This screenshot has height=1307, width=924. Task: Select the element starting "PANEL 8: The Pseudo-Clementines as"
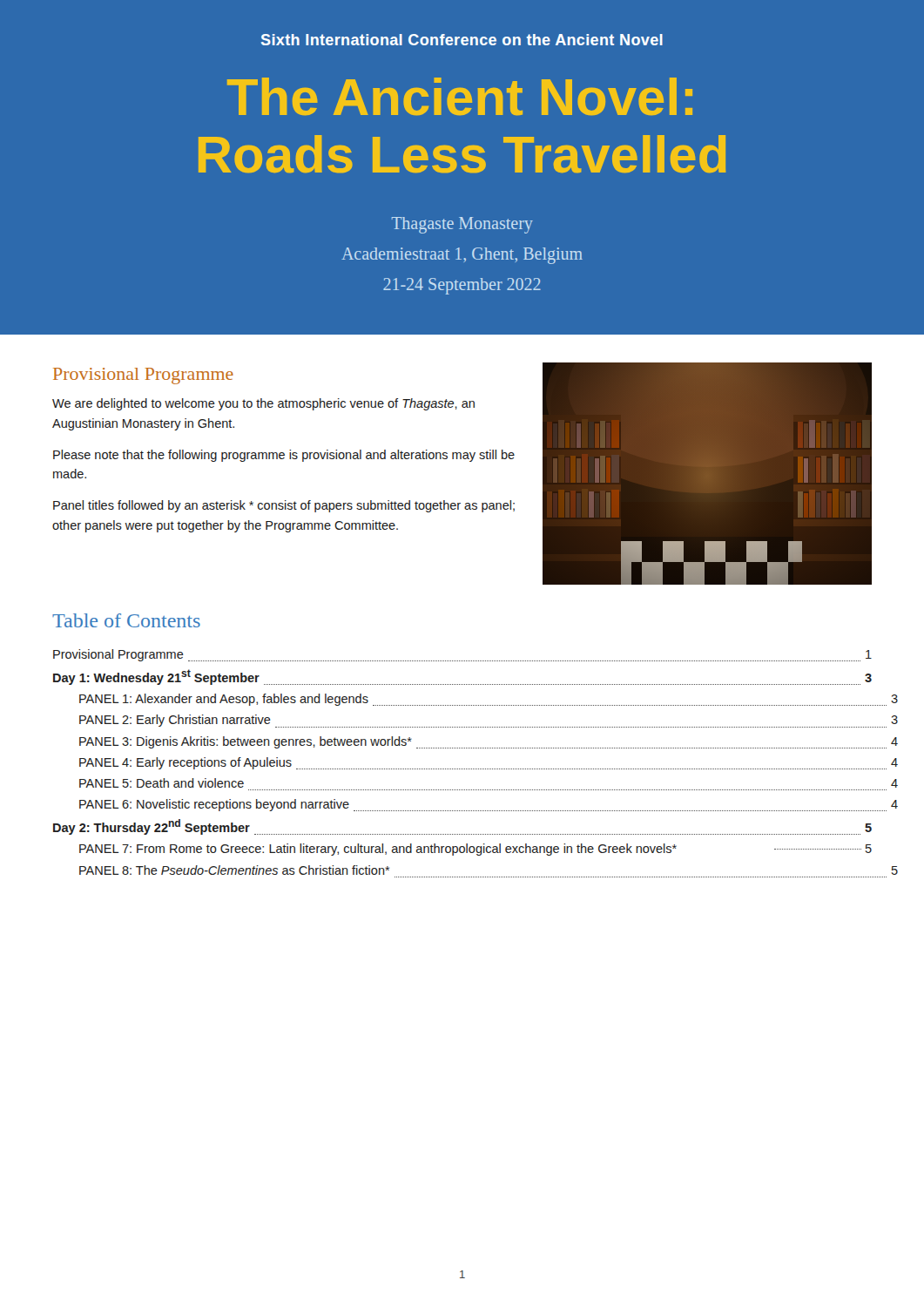coord(488,871)
